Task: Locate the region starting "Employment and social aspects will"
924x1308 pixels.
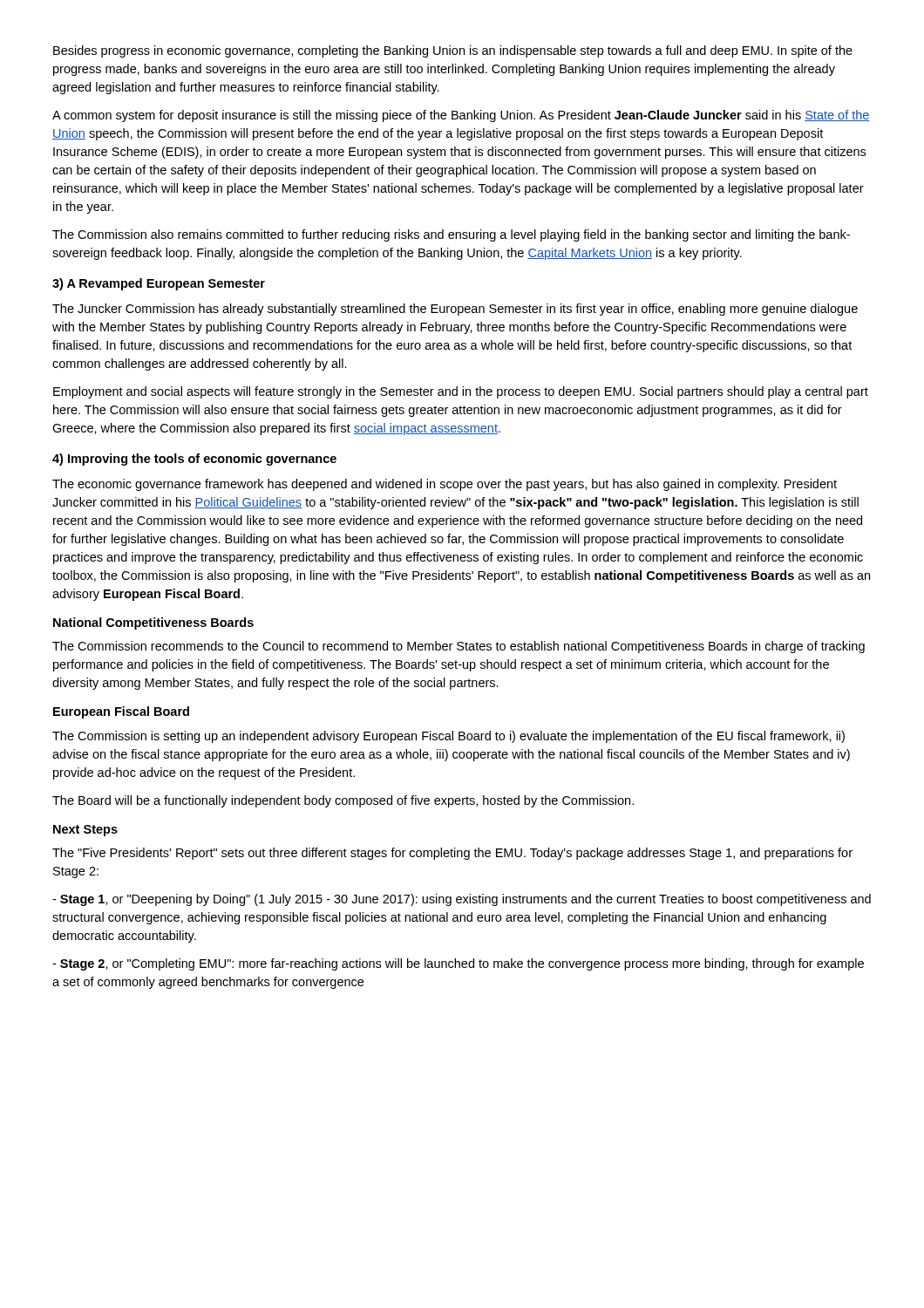Action: [460, 410]
